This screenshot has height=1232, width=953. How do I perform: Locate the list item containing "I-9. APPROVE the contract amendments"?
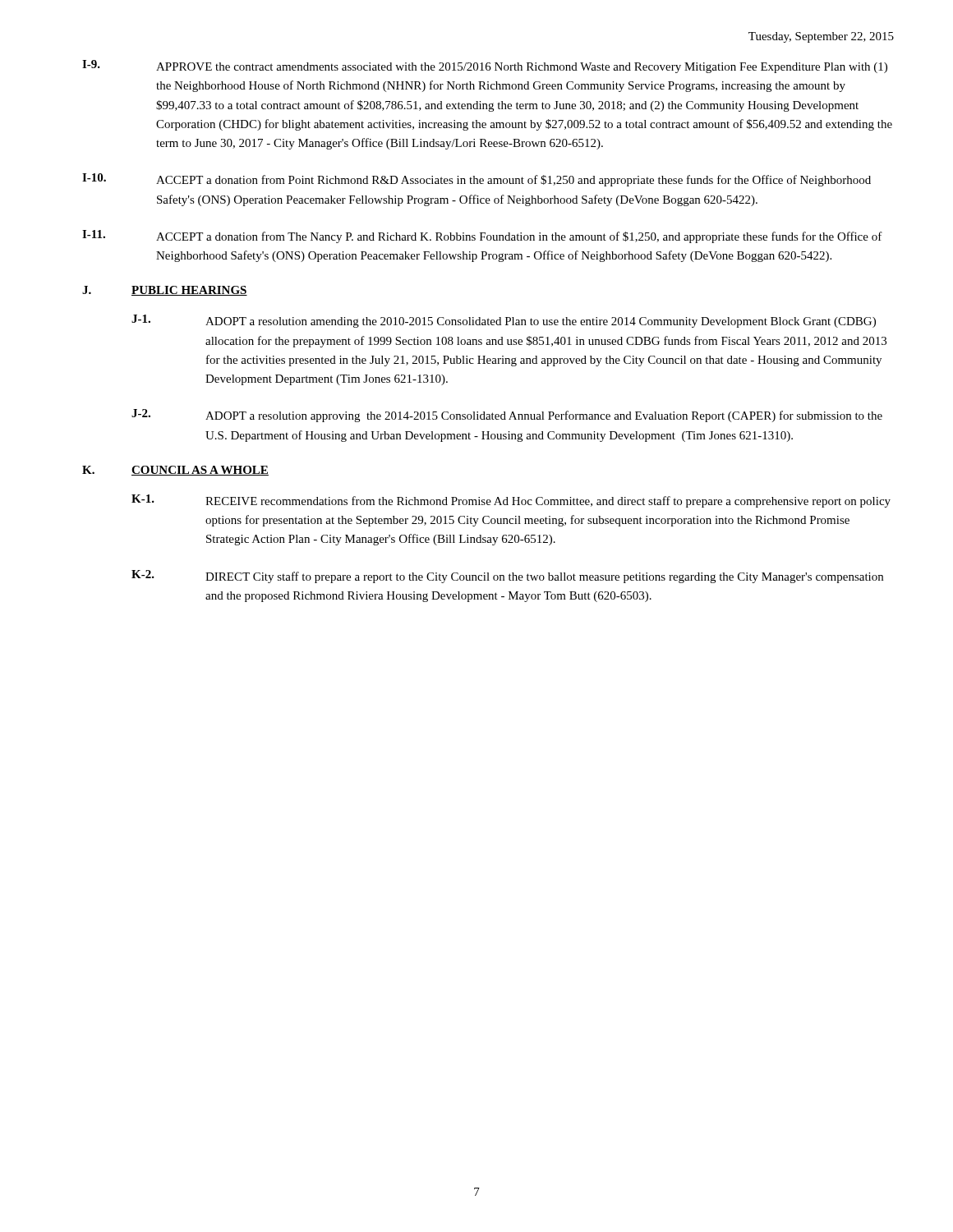click(488, 105)
